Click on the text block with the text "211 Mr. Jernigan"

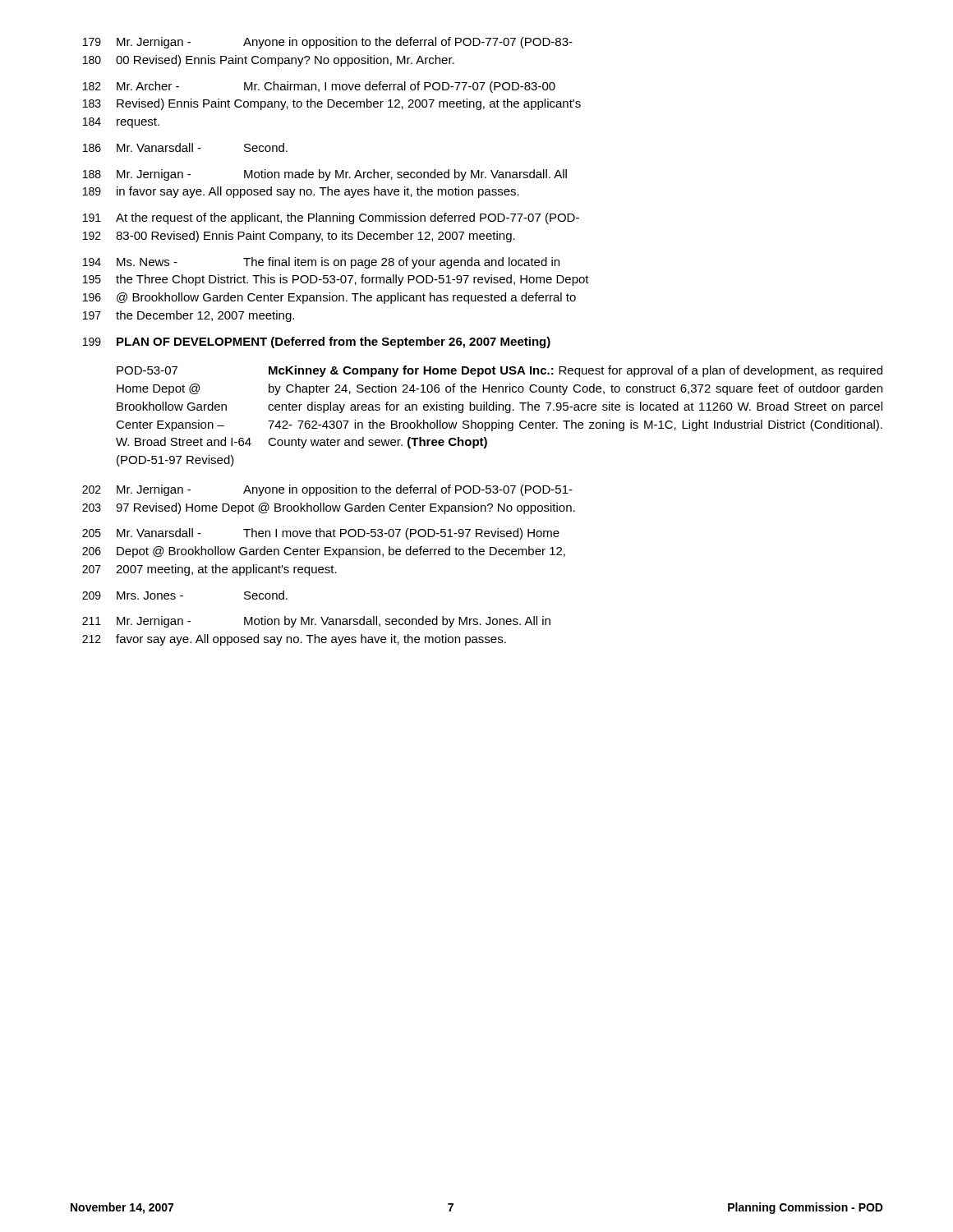476,630
